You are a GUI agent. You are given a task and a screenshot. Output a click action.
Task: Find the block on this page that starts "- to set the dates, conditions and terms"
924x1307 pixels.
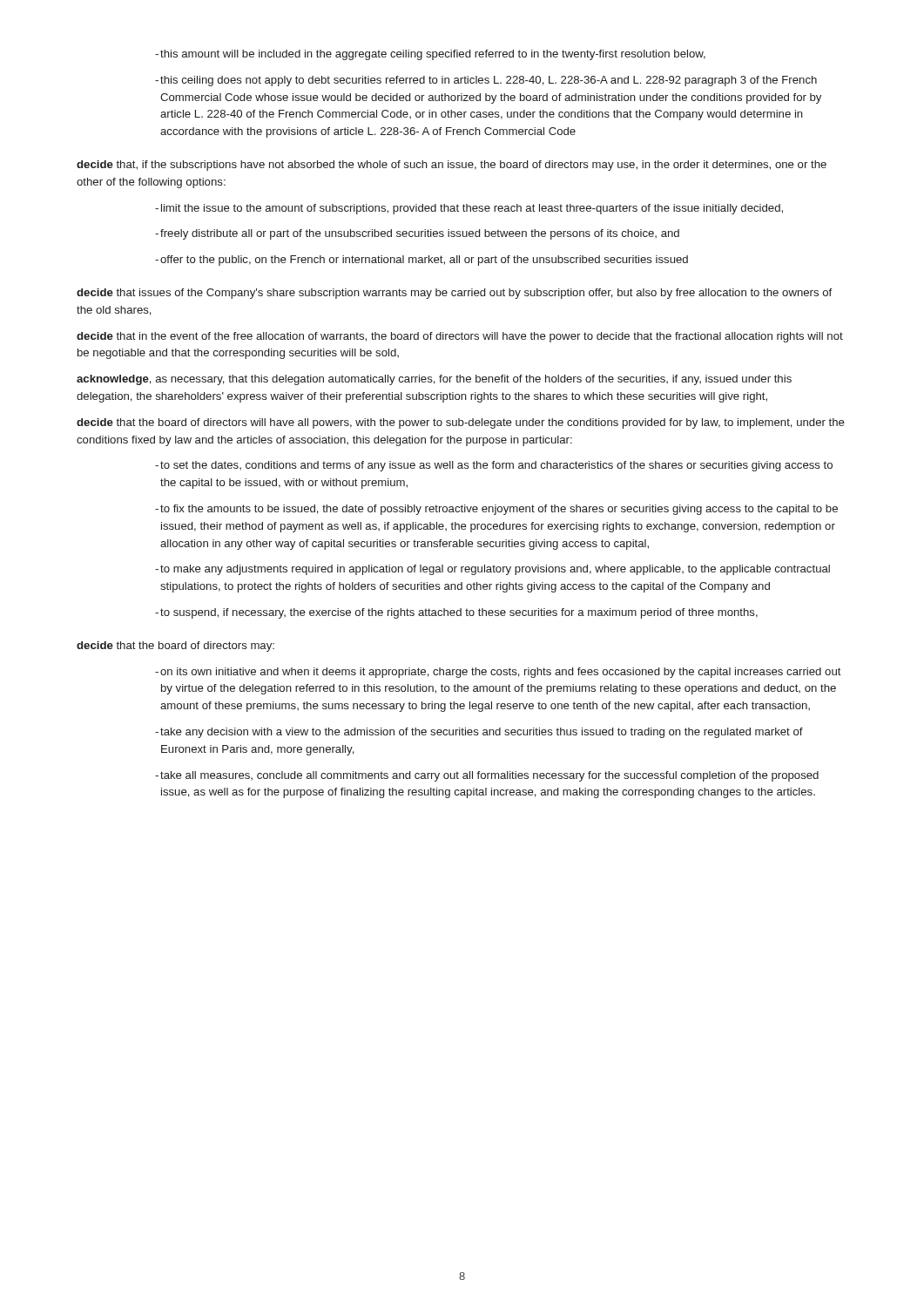(488, 474)
